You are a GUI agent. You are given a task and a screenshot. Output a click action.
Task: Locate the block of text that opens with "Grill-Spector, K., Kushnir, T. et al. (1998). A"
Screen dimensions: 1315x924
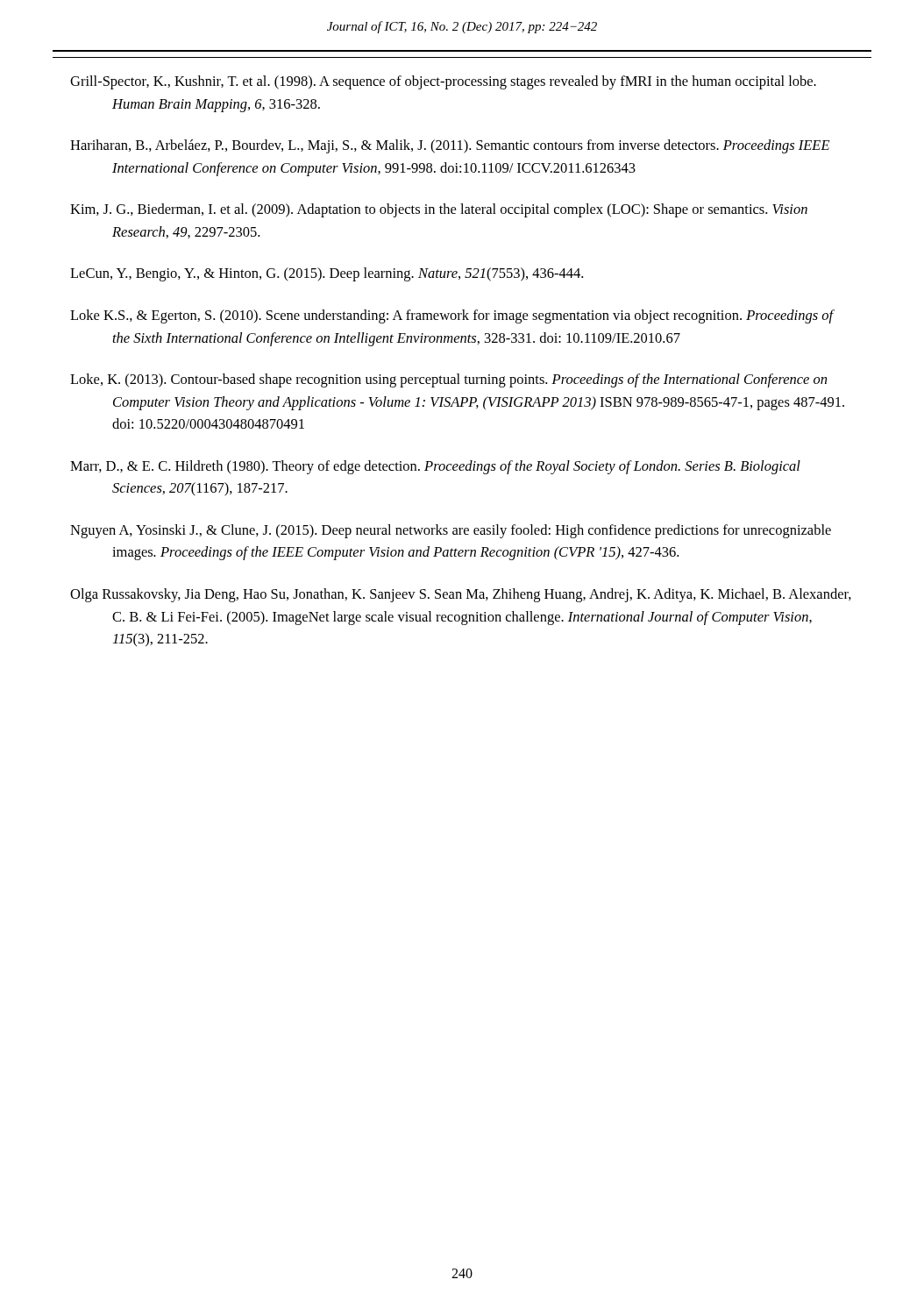pyautogui.click(x=443, y=92)
